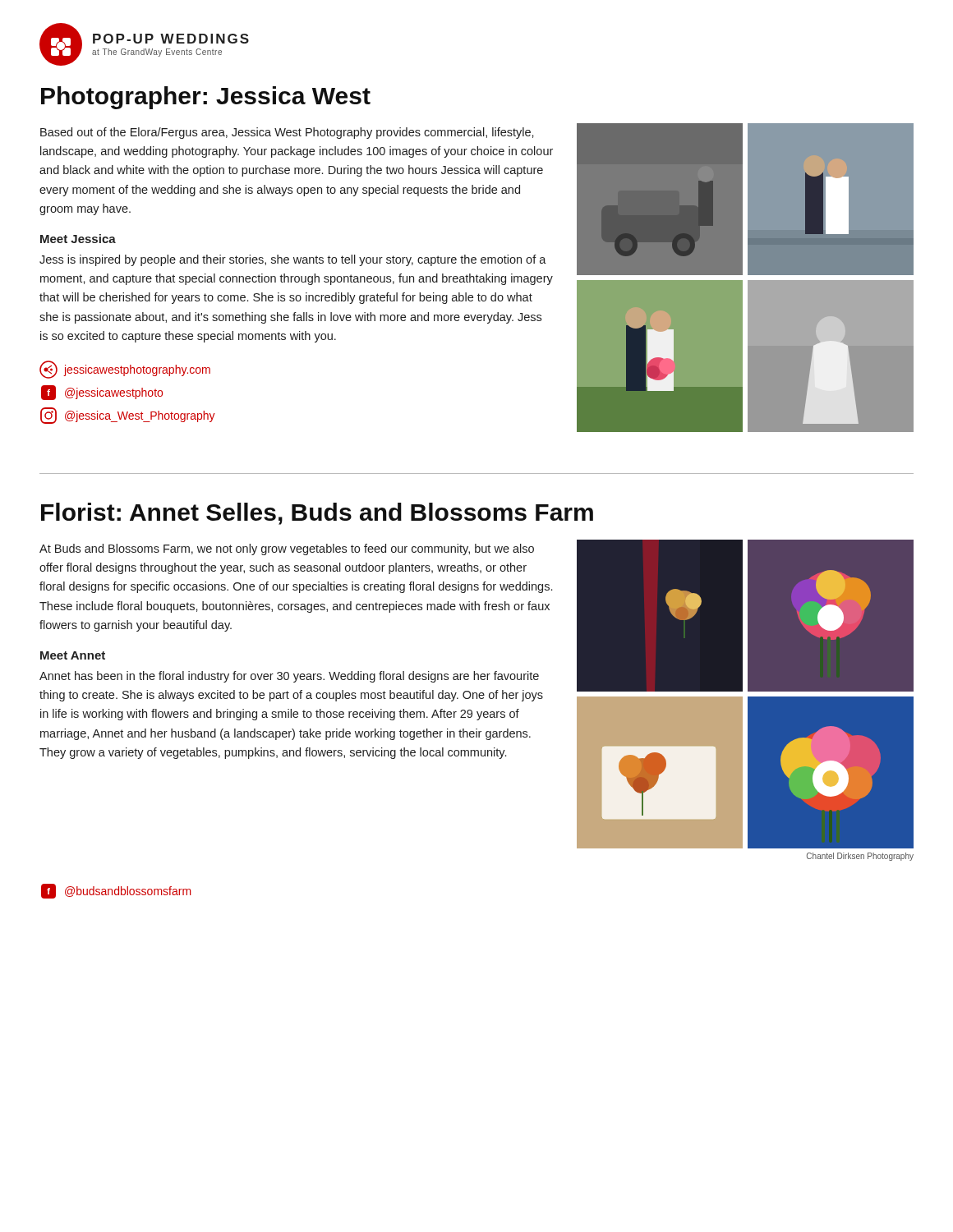Click on the text block that reads "Annet has been in the"

pyautogui.click(x=291, y=714)
